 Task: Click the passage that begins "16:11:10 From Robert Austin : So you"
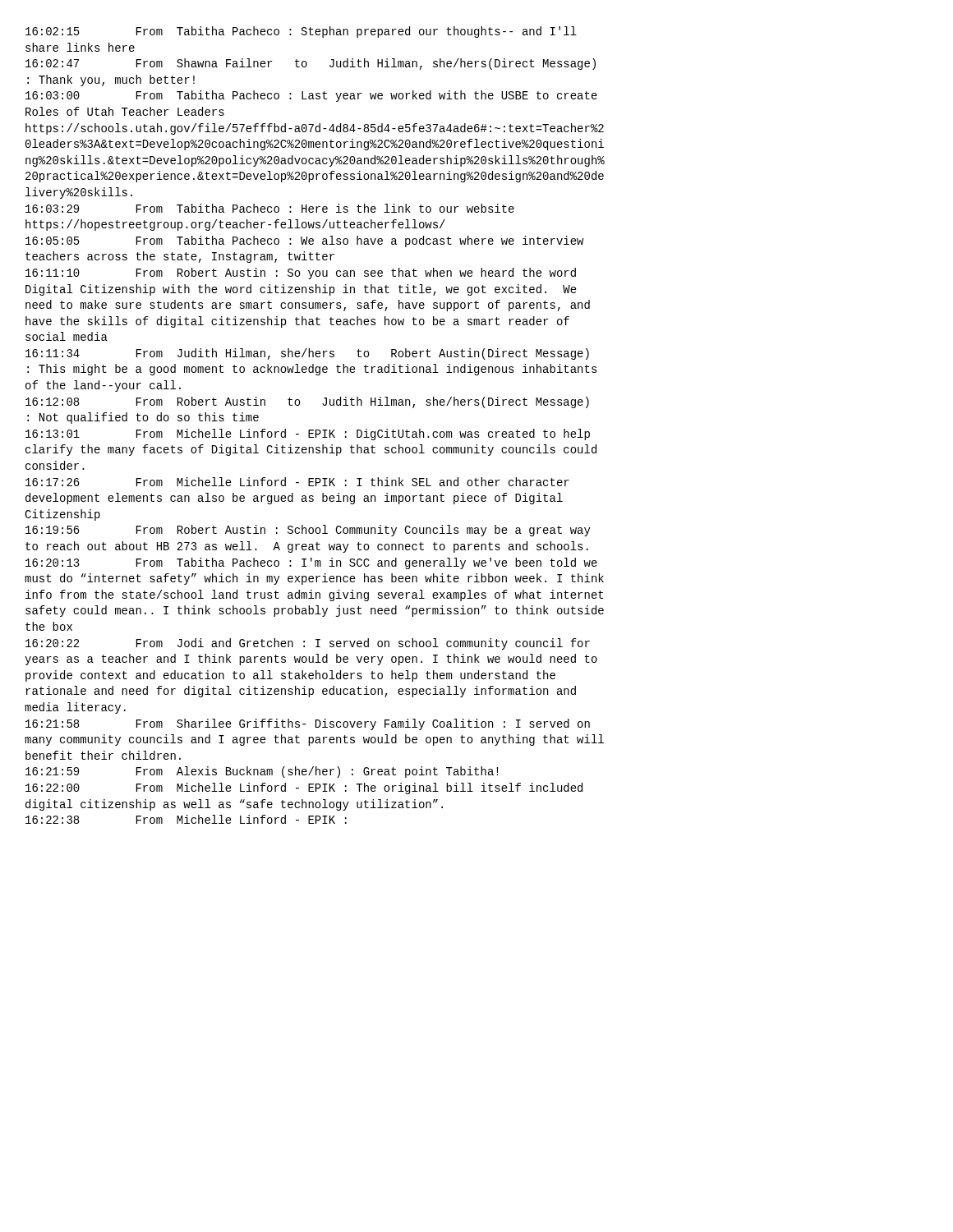308,306
